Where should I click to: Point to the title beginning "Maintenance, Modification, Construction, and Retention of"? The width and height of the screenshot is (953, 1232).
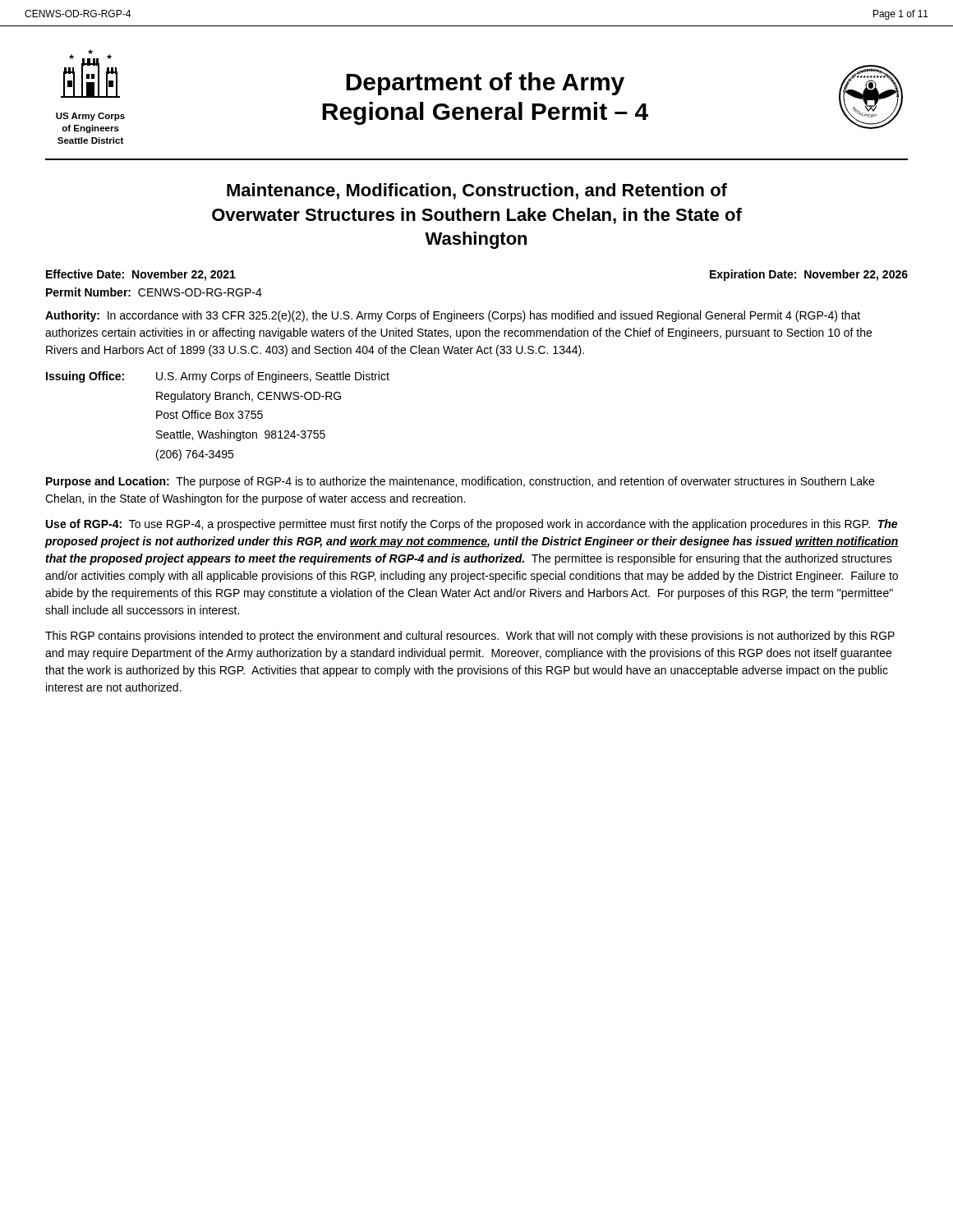(x=476, y=215)
